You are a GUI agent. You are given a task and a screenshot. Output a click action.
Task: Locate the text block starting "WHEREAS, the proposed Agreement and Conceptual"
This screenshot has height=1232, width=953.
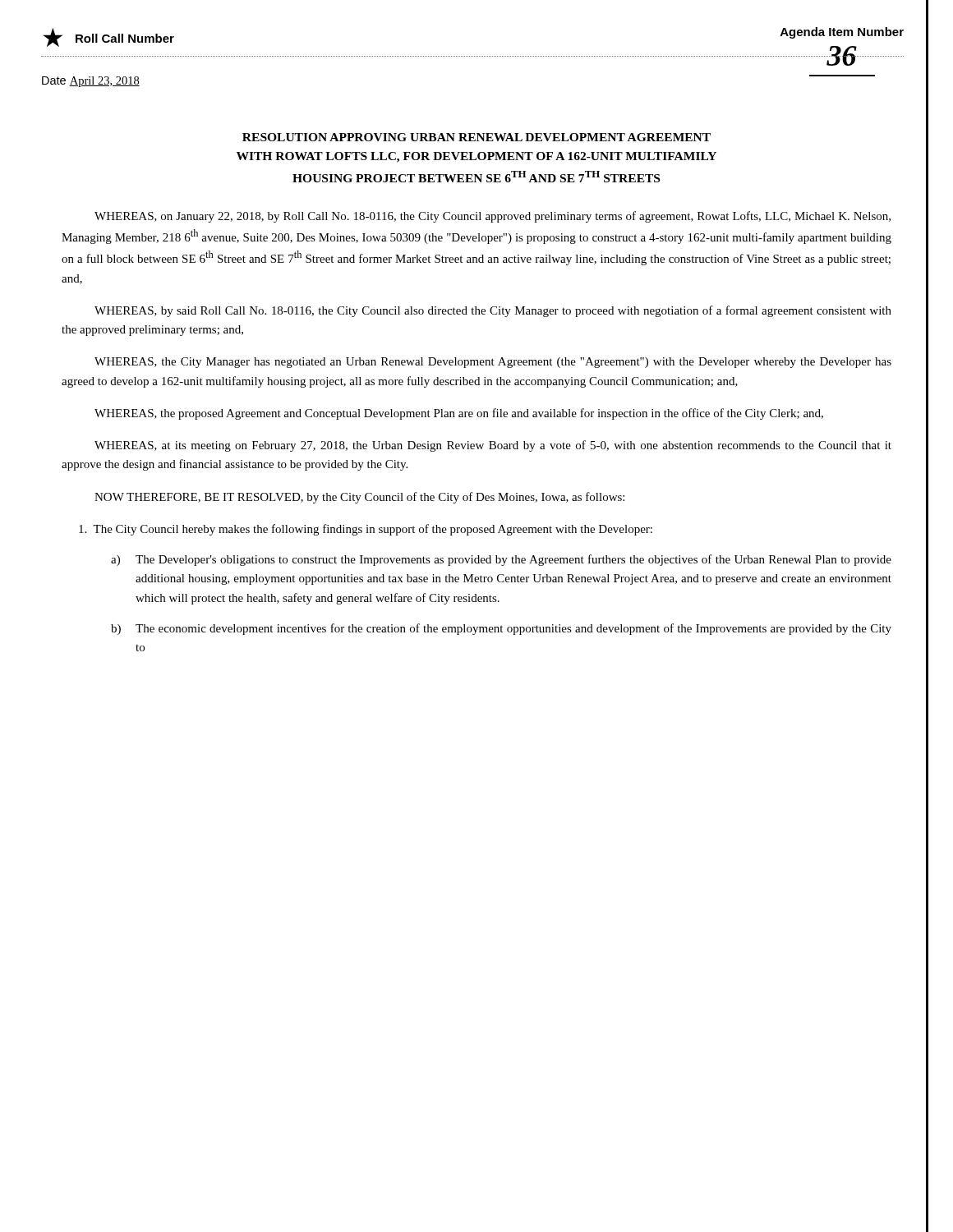click(459, 413)
